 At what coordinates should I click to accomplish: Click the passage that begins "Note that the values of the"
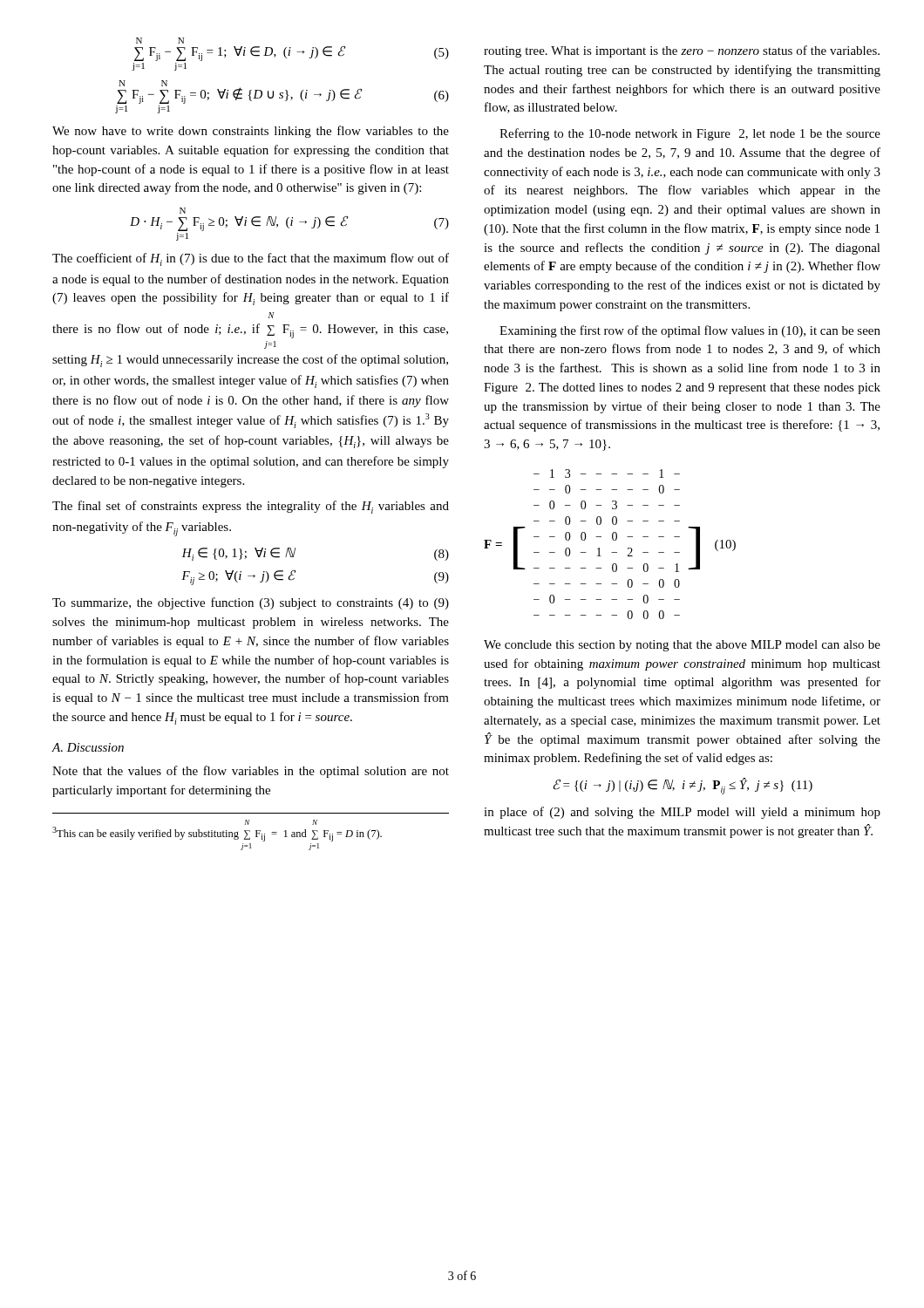(251, 781)
